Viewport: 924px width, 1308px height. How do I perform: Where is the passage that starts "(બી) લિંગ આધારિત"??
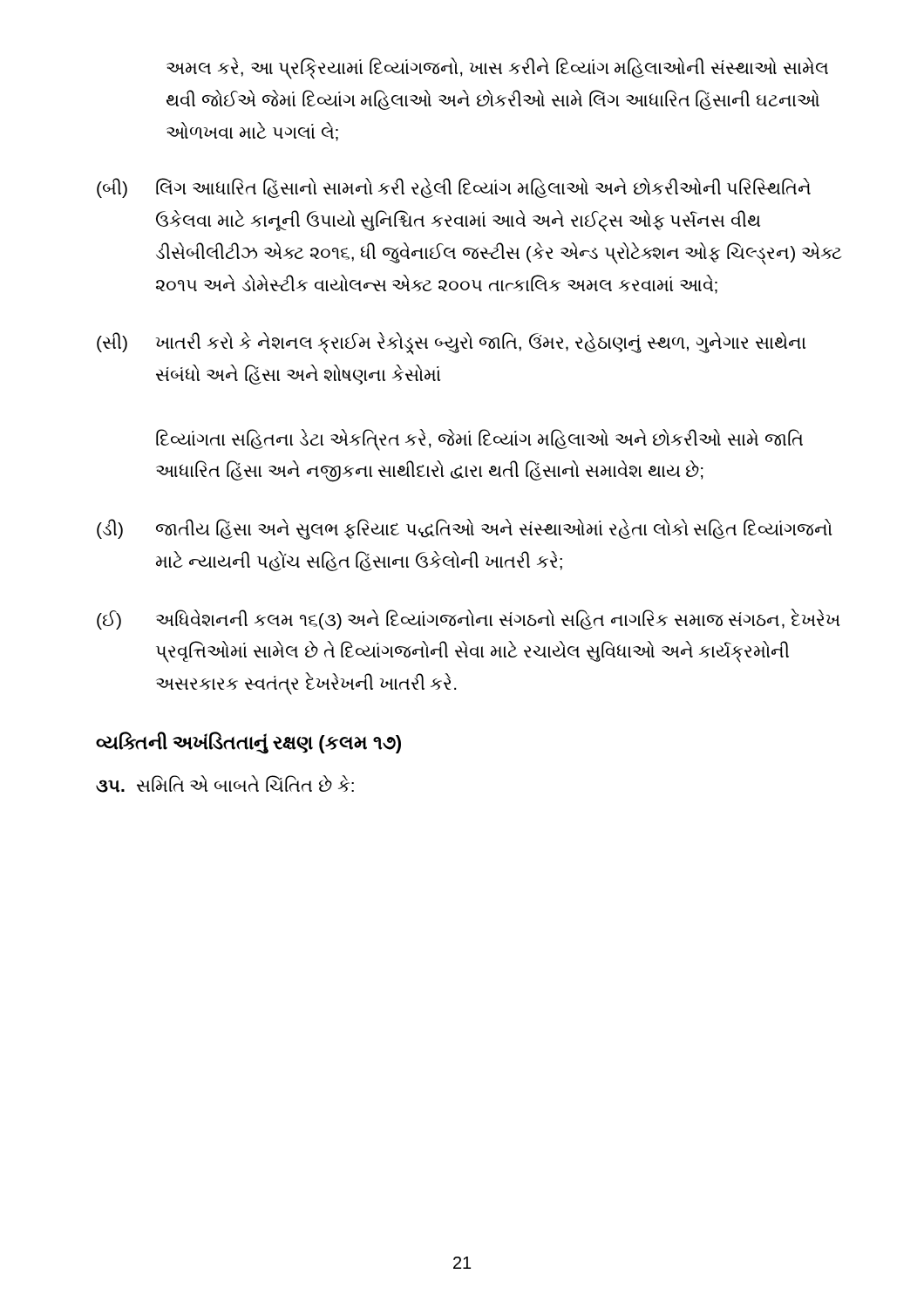point(475,237)
